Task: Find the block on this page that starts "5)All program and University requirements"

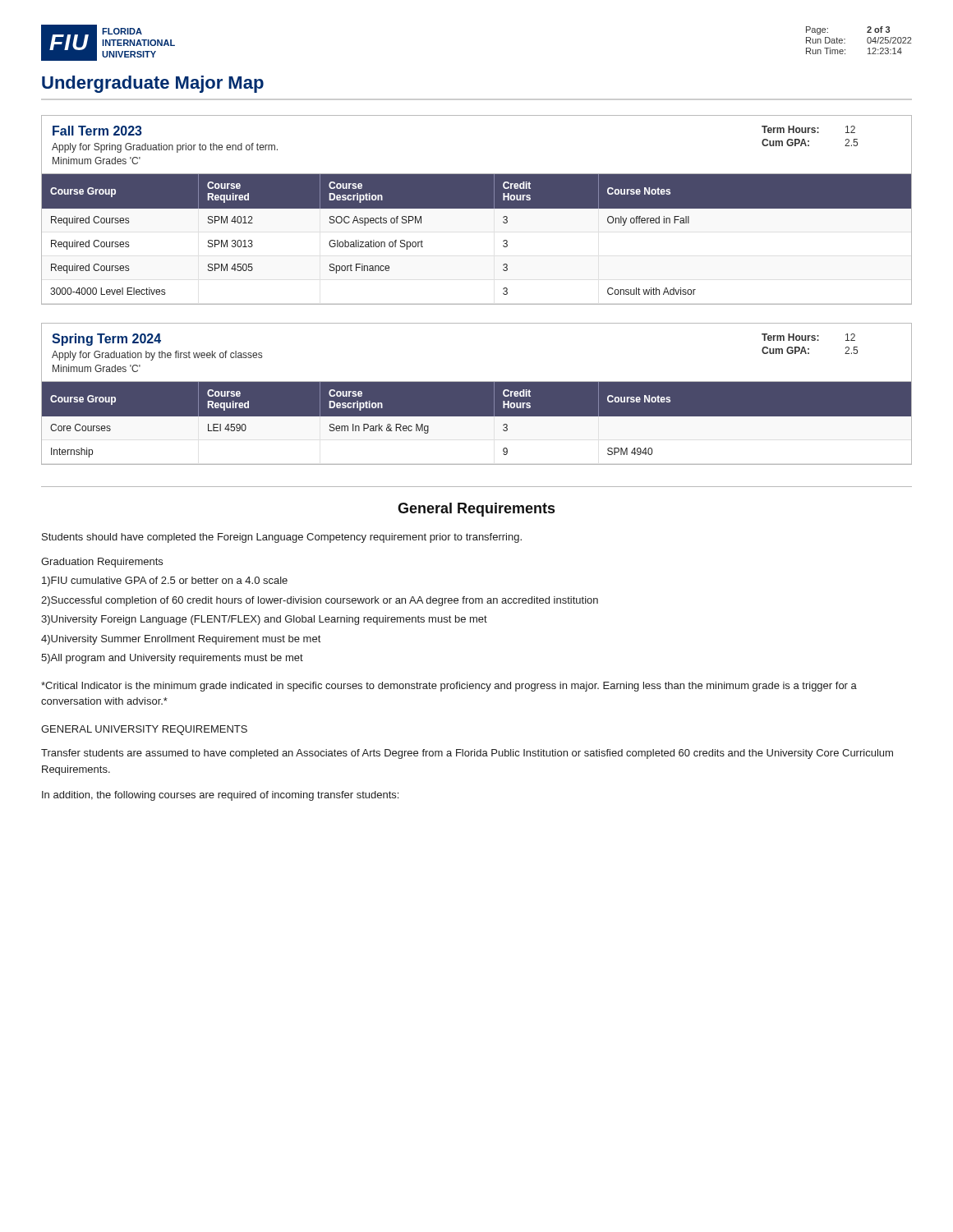Action: [172, 658]
